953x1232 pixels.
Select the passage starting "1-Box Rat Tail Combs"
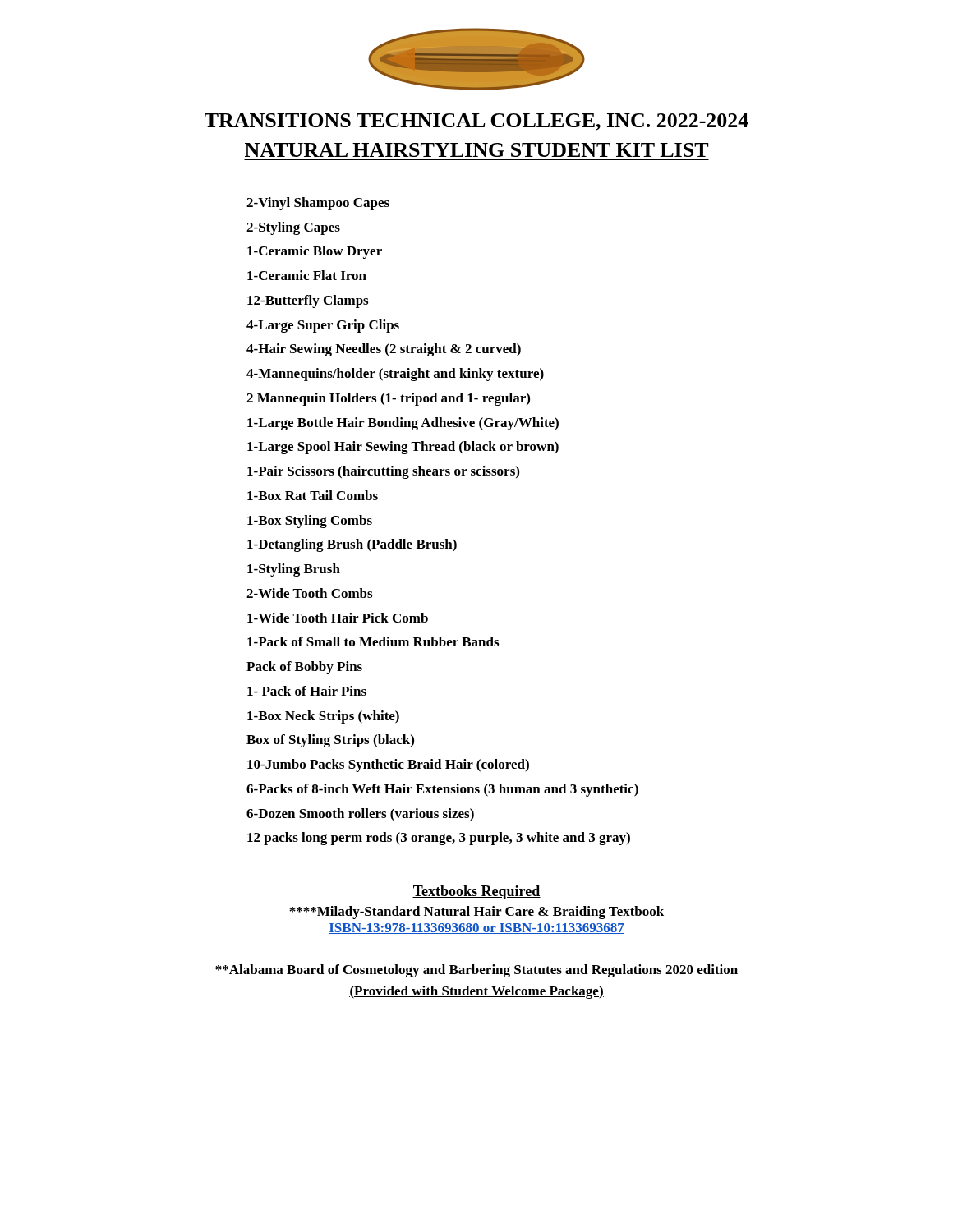pyautogui.click(x=312, y=496)
